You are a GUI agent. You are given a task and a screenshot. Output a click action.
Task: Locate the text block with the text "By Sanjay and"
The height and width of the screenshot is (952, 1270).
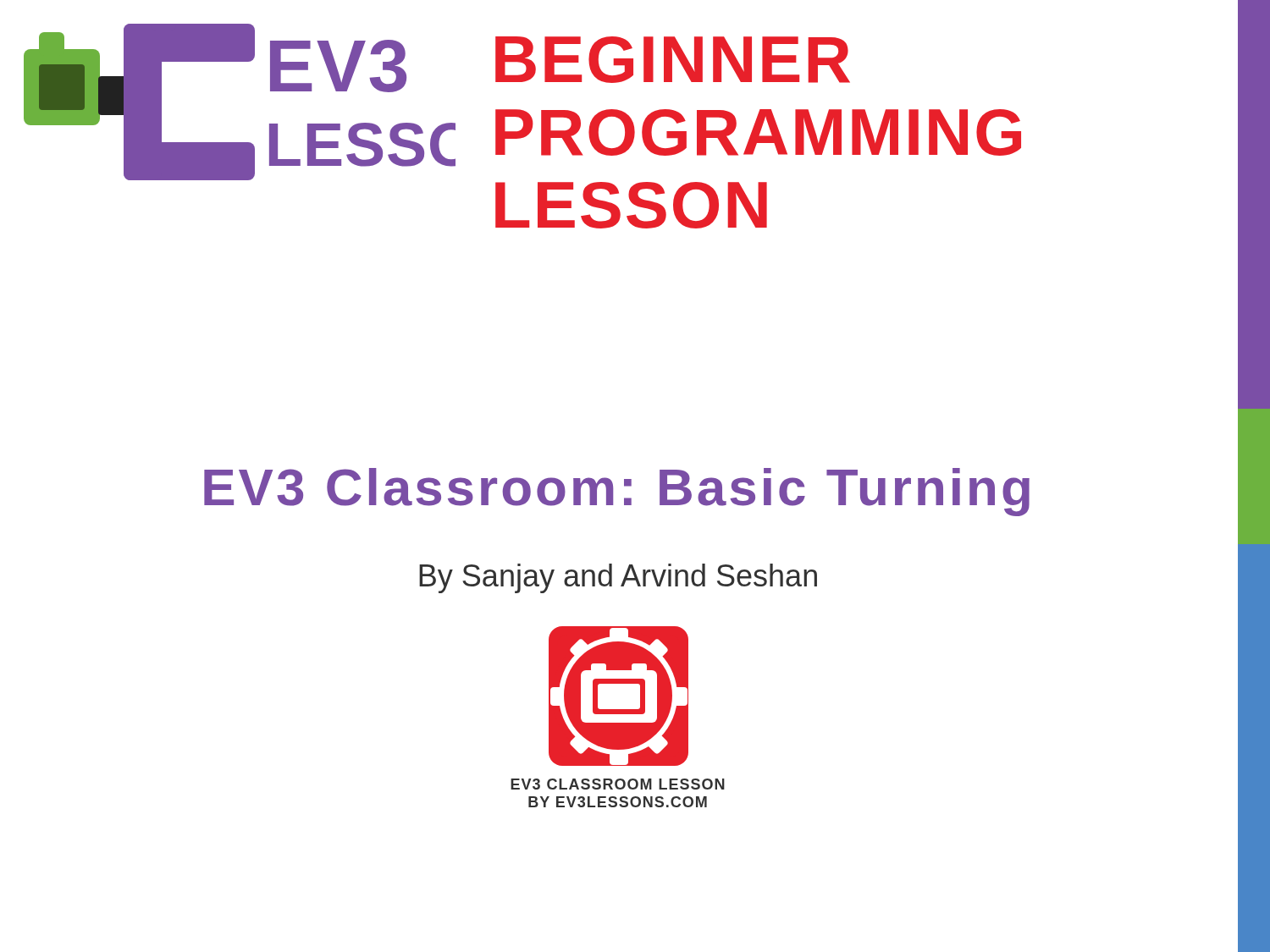tap(618, 576)
